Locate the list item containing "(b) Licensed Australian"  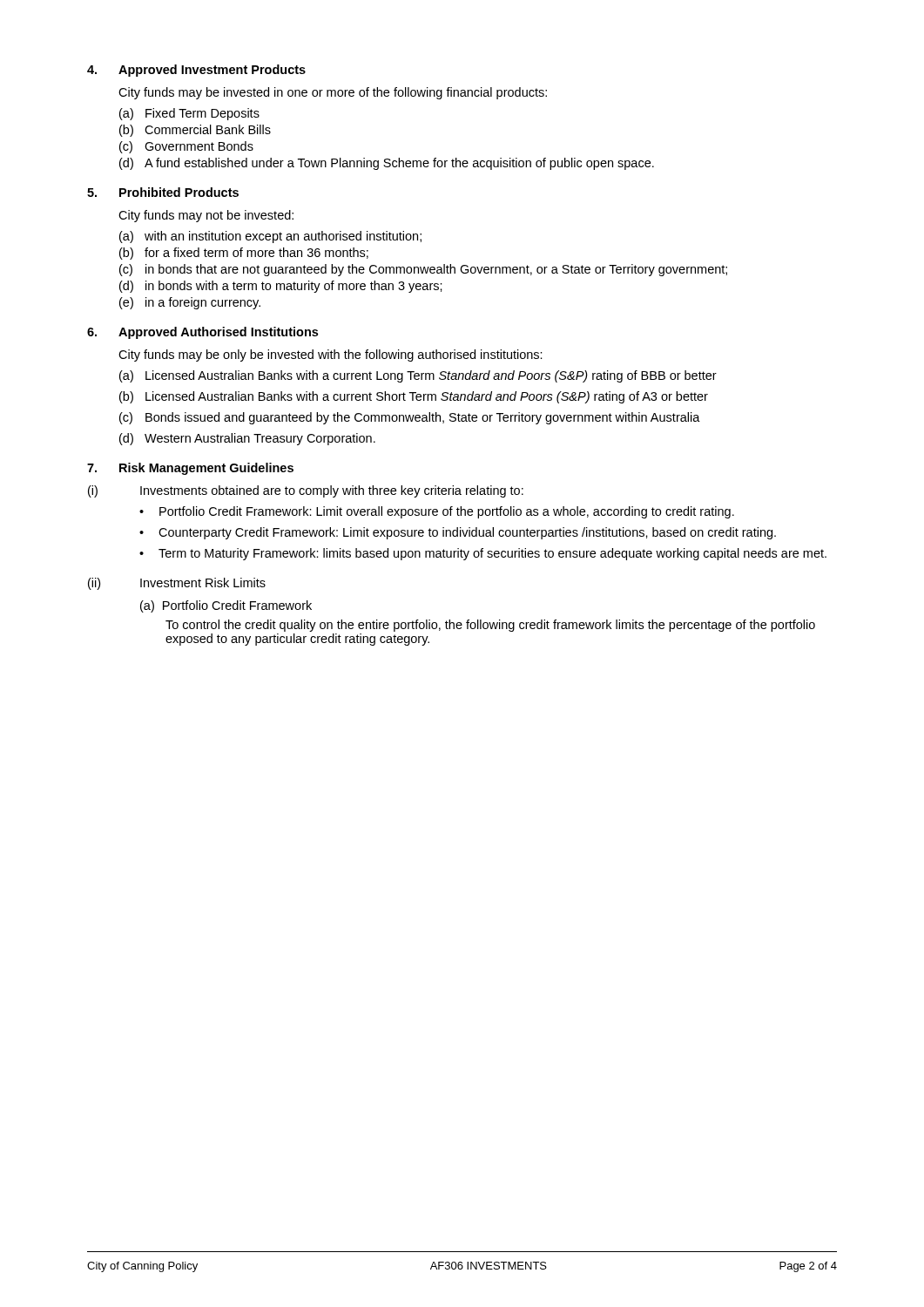478,396
